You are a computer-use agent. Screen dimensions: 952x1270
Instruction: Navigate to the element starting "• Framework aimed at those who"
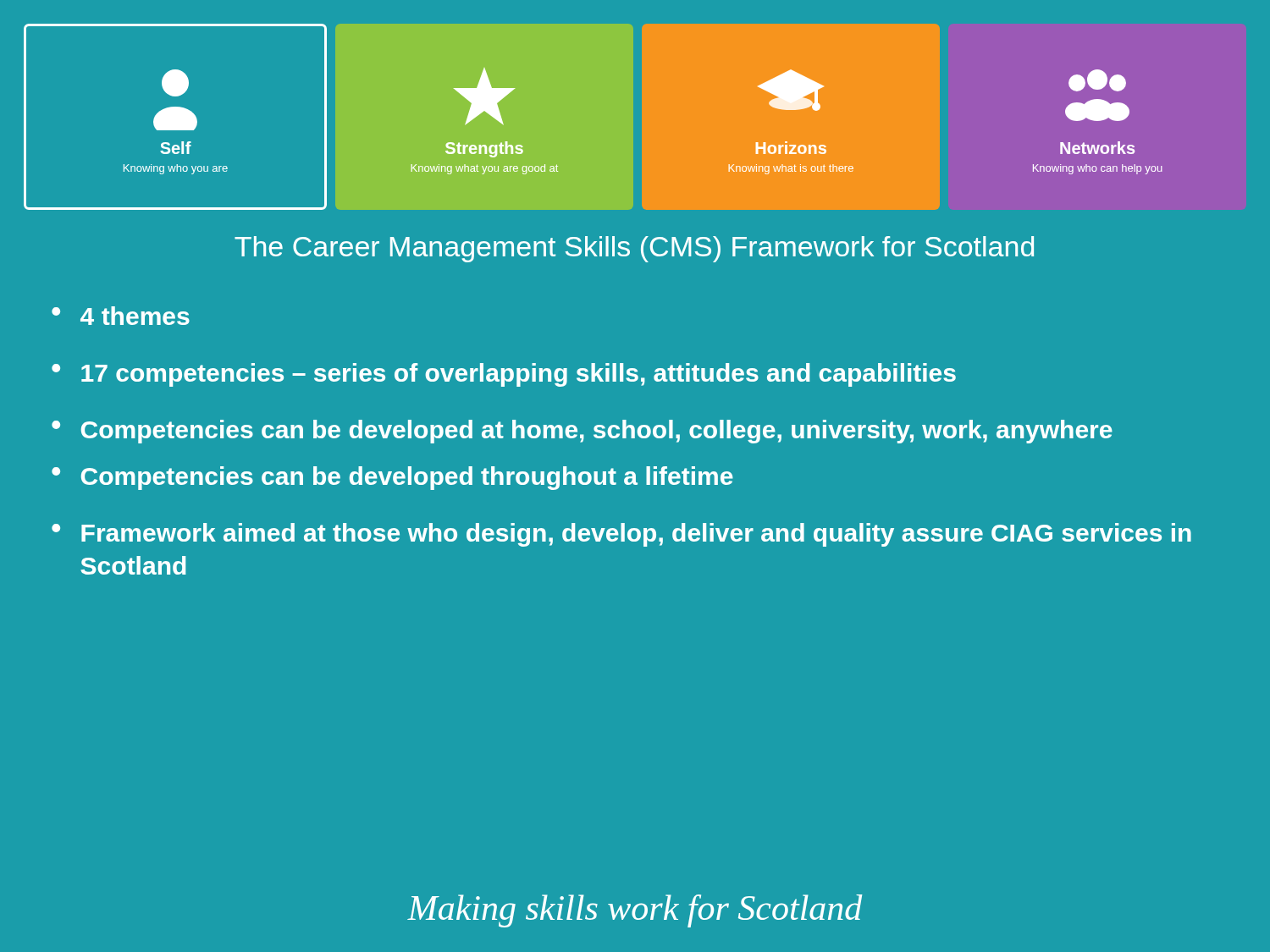[635, 546]
